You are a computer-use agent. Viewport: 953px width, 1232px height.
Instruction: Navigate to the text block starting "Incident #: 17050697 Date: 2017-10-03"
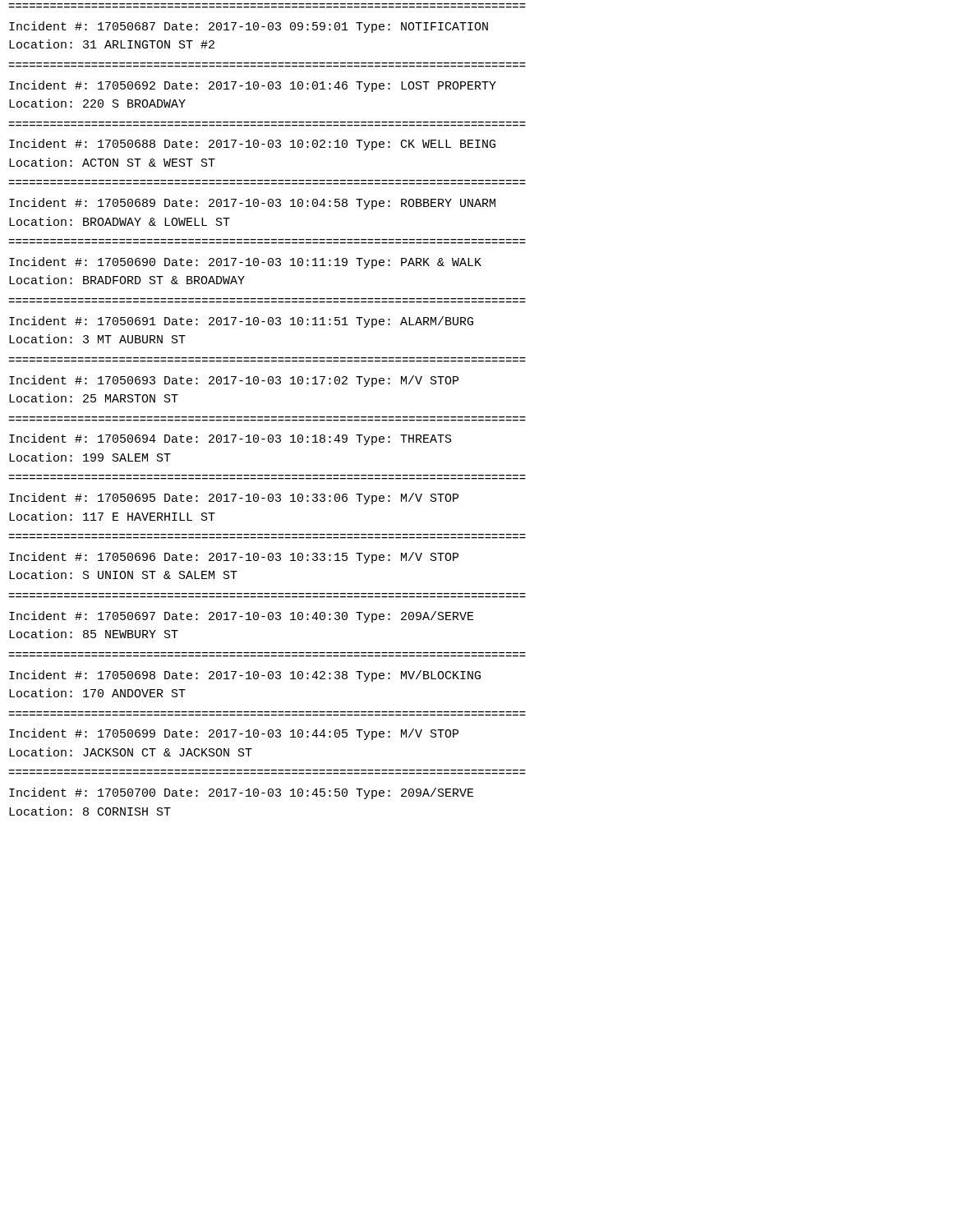coord(476,627)
